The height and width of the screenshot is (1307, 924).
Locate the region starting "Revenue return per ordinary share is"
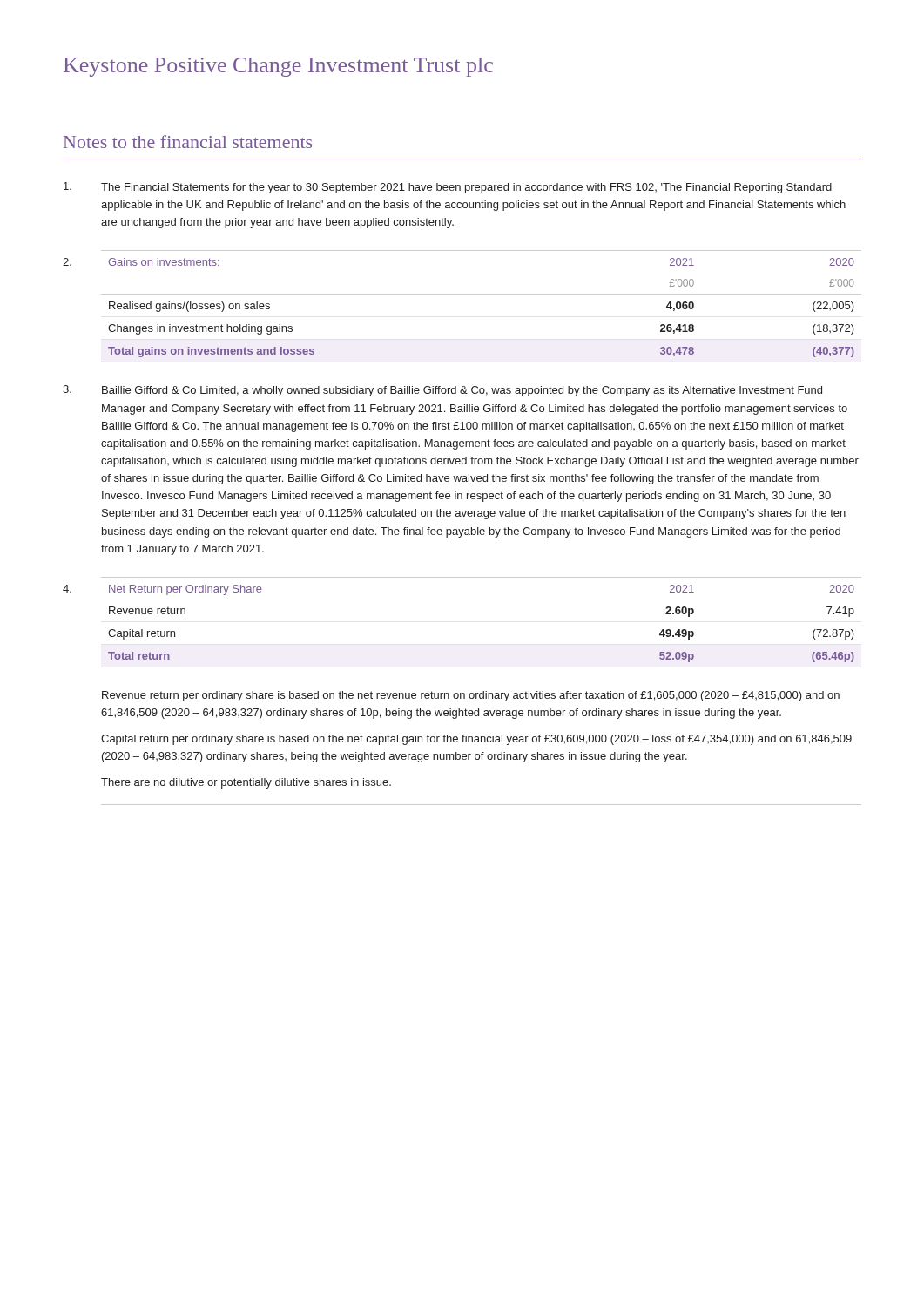coord(470,704)
